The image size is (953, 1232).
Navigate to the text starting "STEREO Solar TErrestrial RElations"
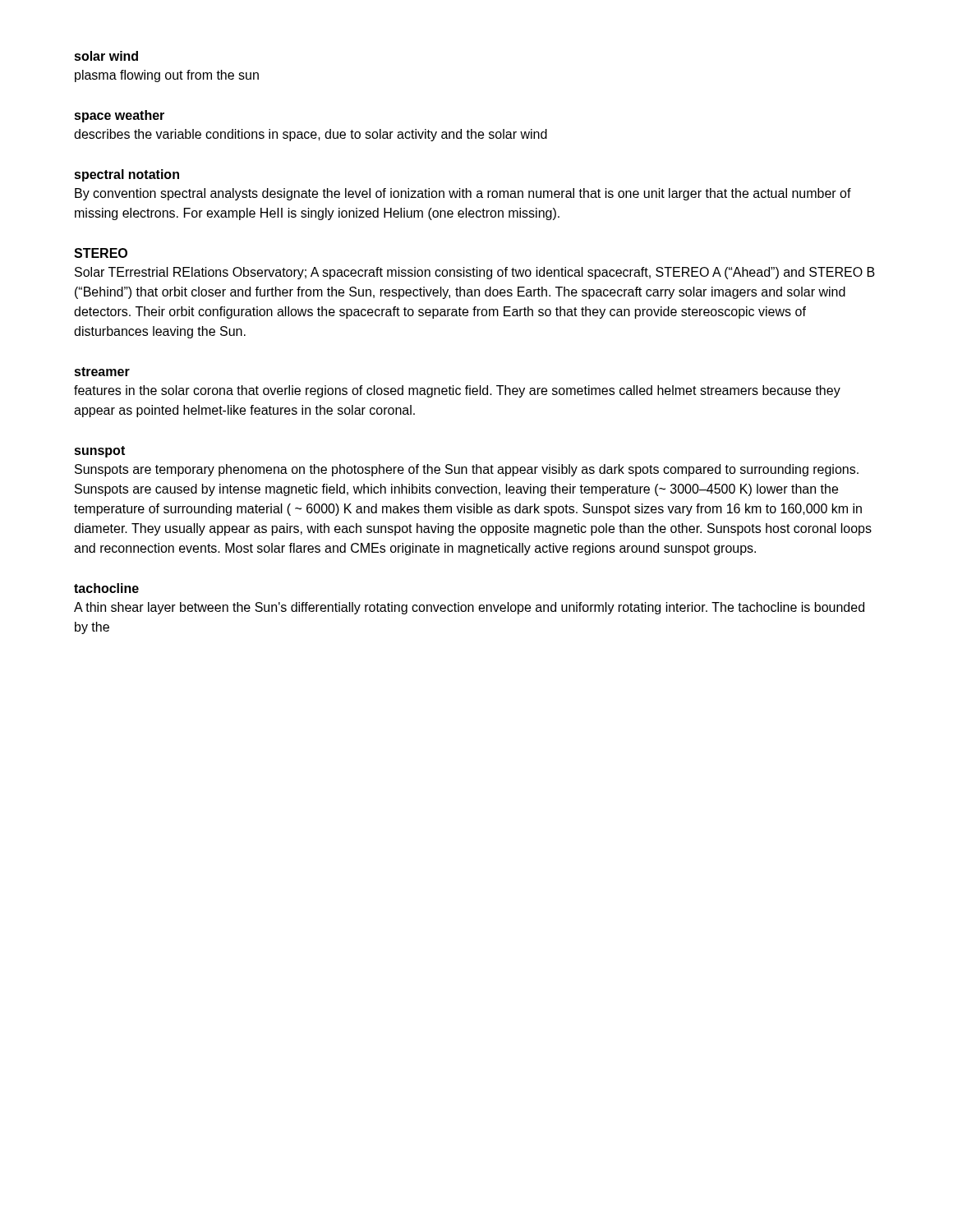pyautogui.click(x=476, y=294)
